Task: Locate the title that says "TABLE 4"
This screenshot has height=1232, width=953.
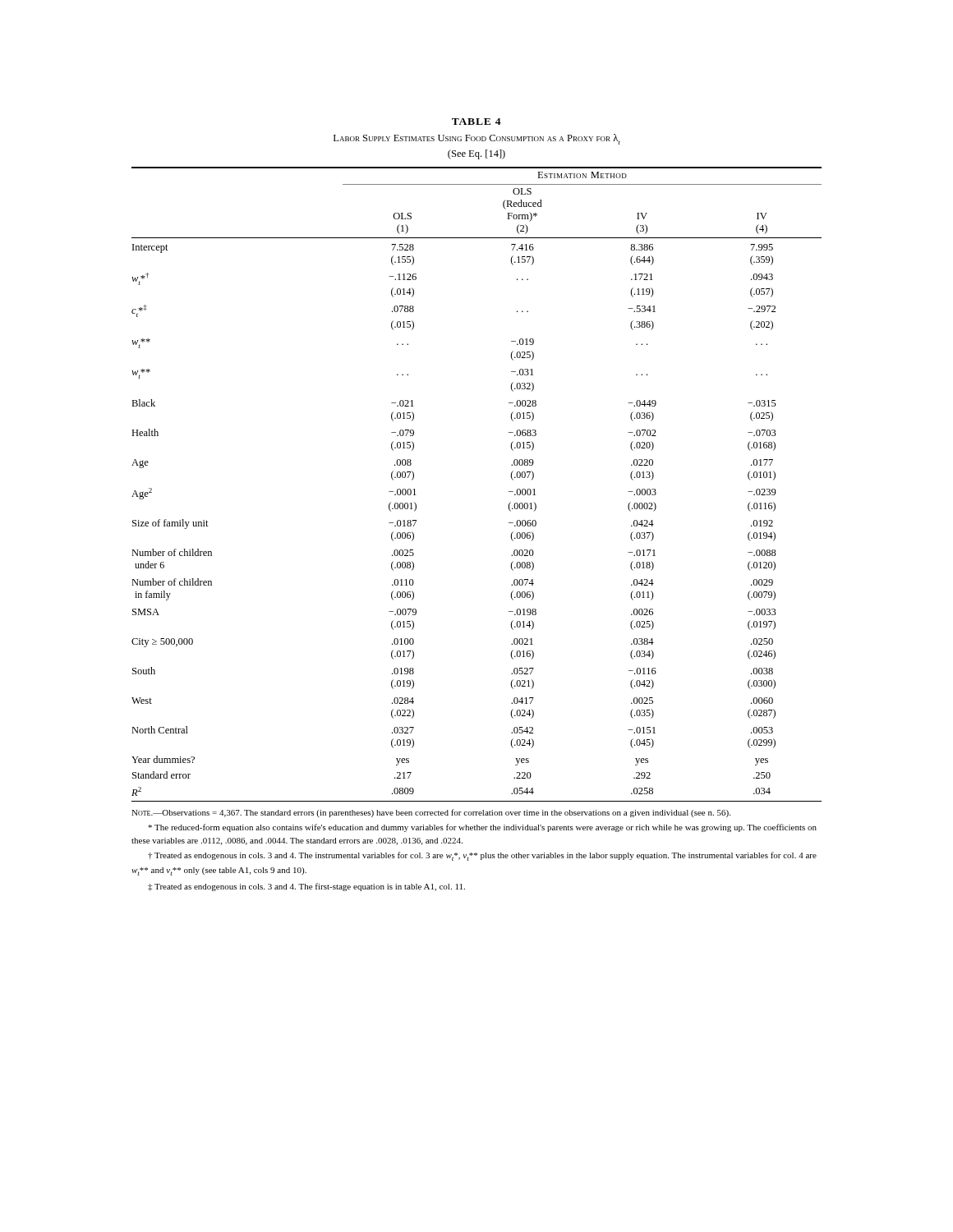Action: 476,121
